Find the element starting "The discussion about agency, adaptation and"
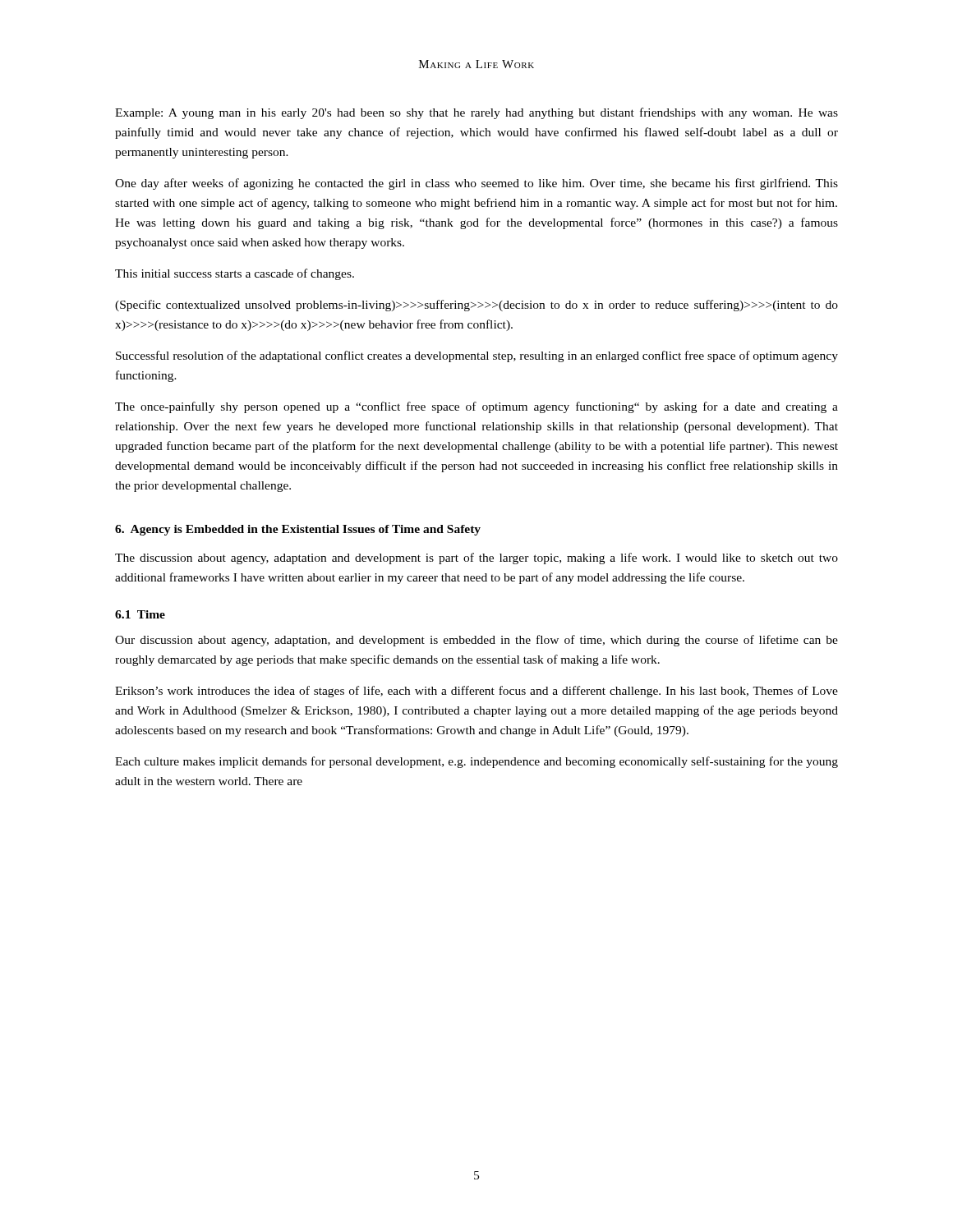 476,568
